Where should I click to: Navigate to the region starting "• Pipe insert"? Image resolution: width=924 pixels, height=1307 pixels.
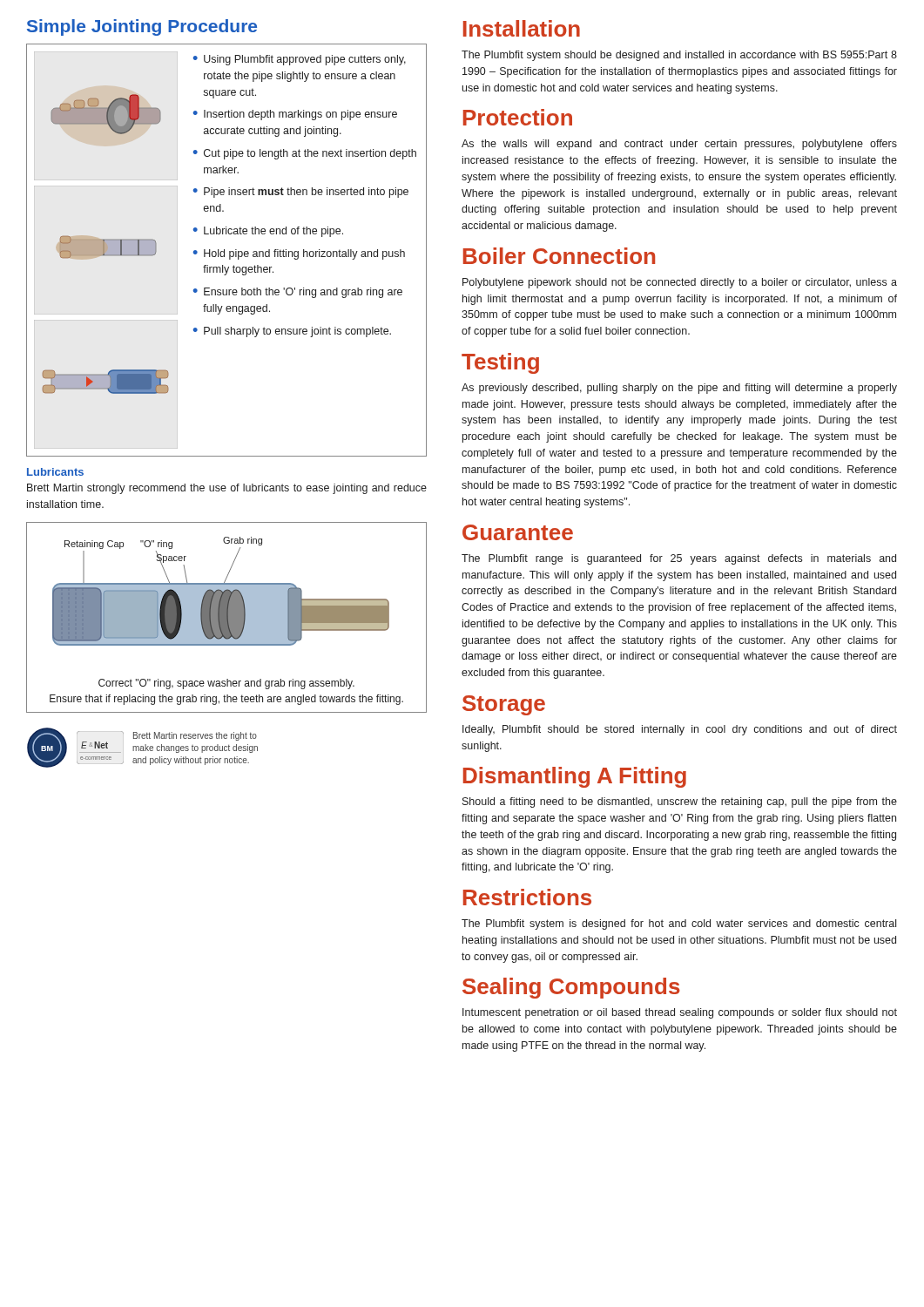coord(306,200)
